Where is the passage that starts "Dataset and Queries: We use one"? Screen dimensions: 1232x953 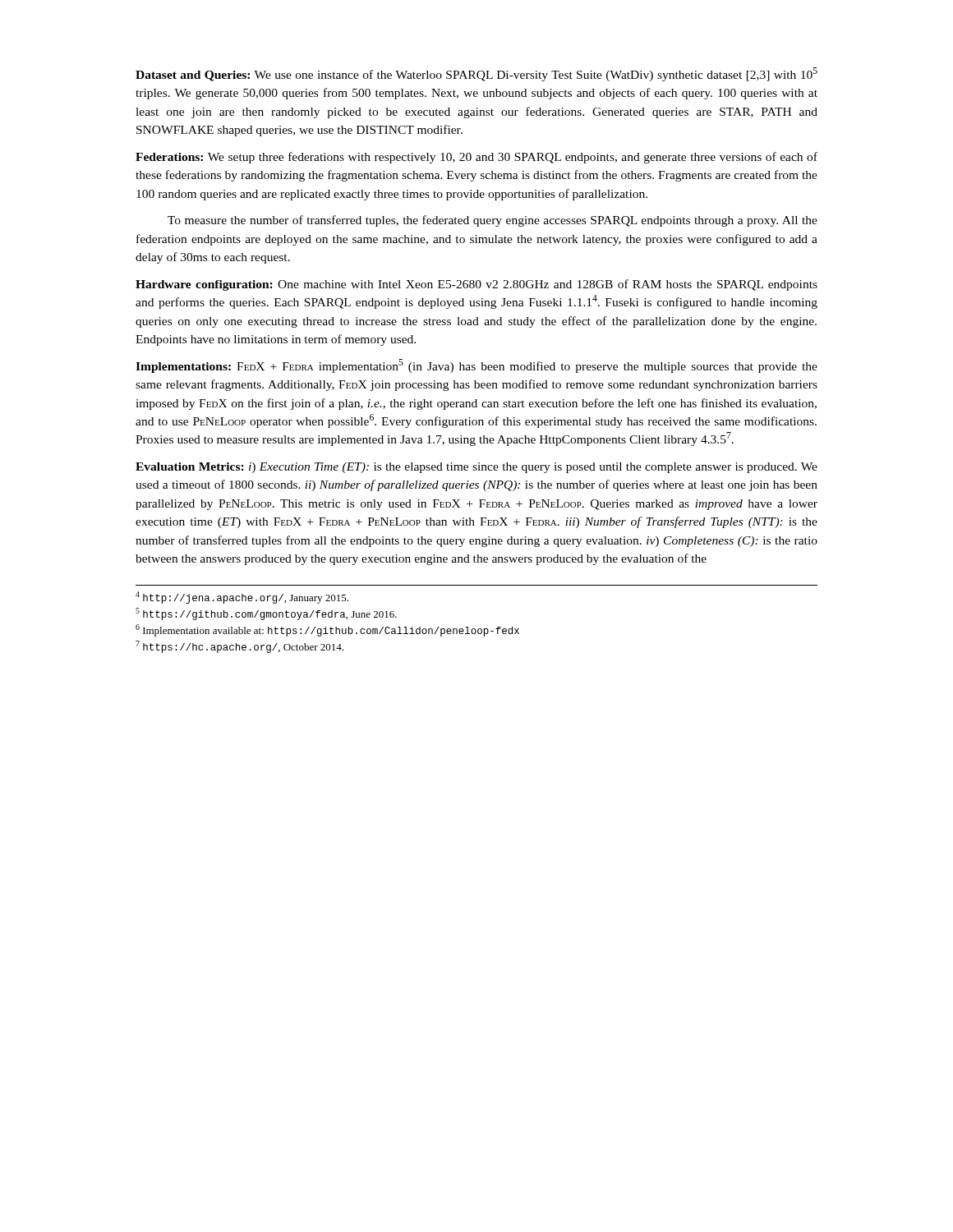[476, 103]
